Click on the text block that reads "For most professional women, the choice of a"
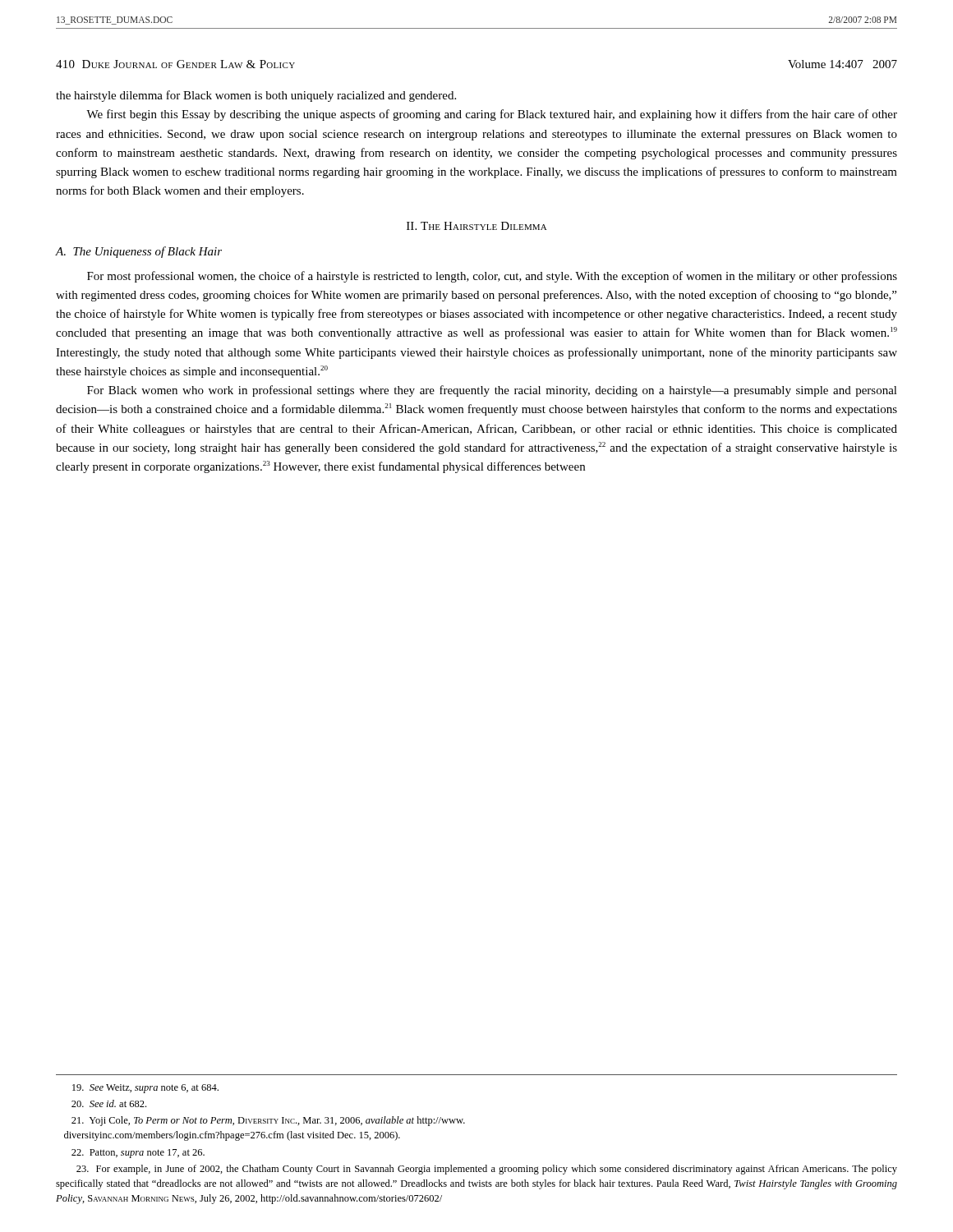The height and width of the screenshot is (1232, 953). (x=492, y=277)
